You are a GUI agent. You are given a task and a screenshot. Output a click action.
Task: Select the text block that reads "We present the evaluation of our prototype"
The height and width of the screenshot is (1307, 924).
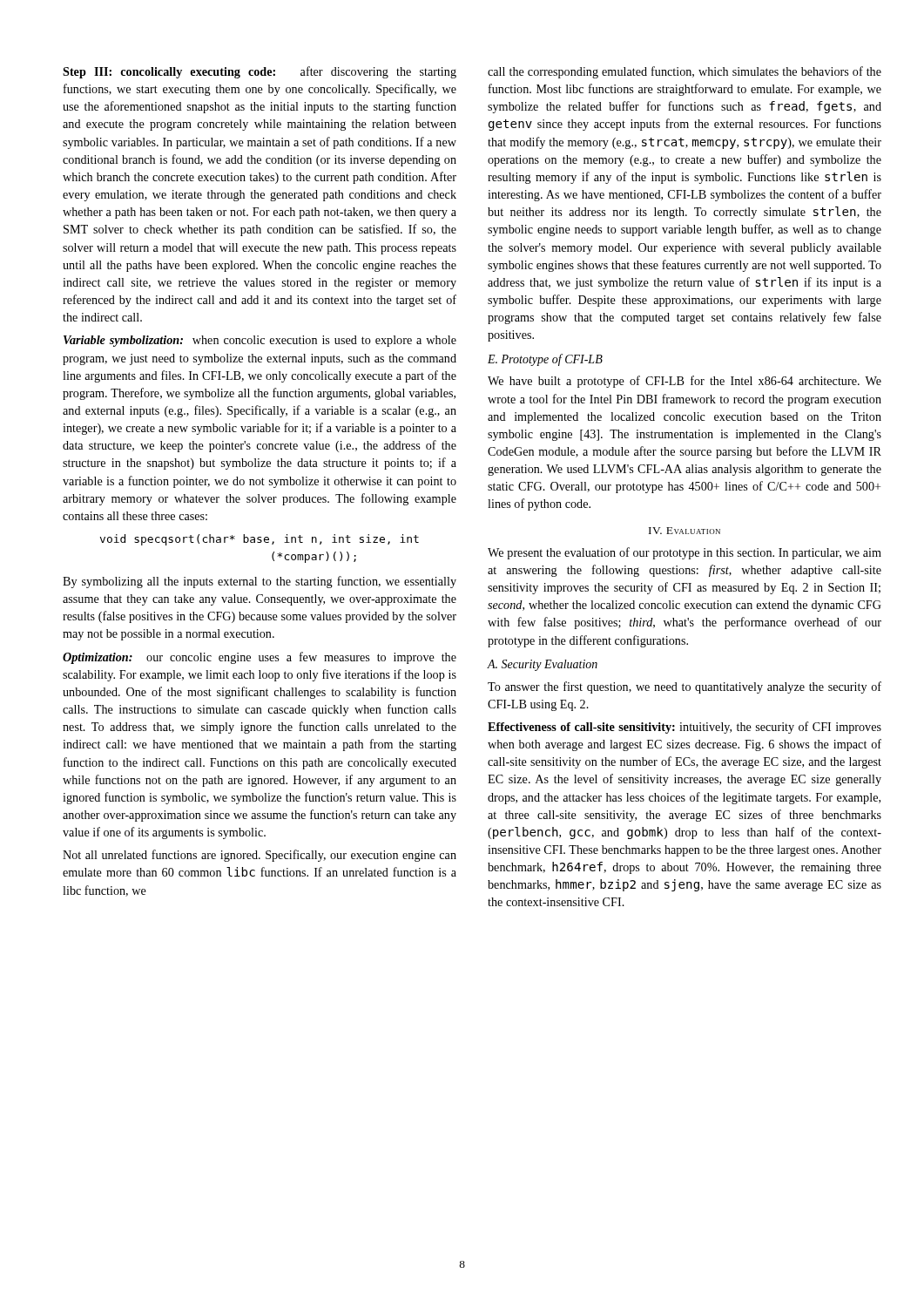(x=684, y=596)
